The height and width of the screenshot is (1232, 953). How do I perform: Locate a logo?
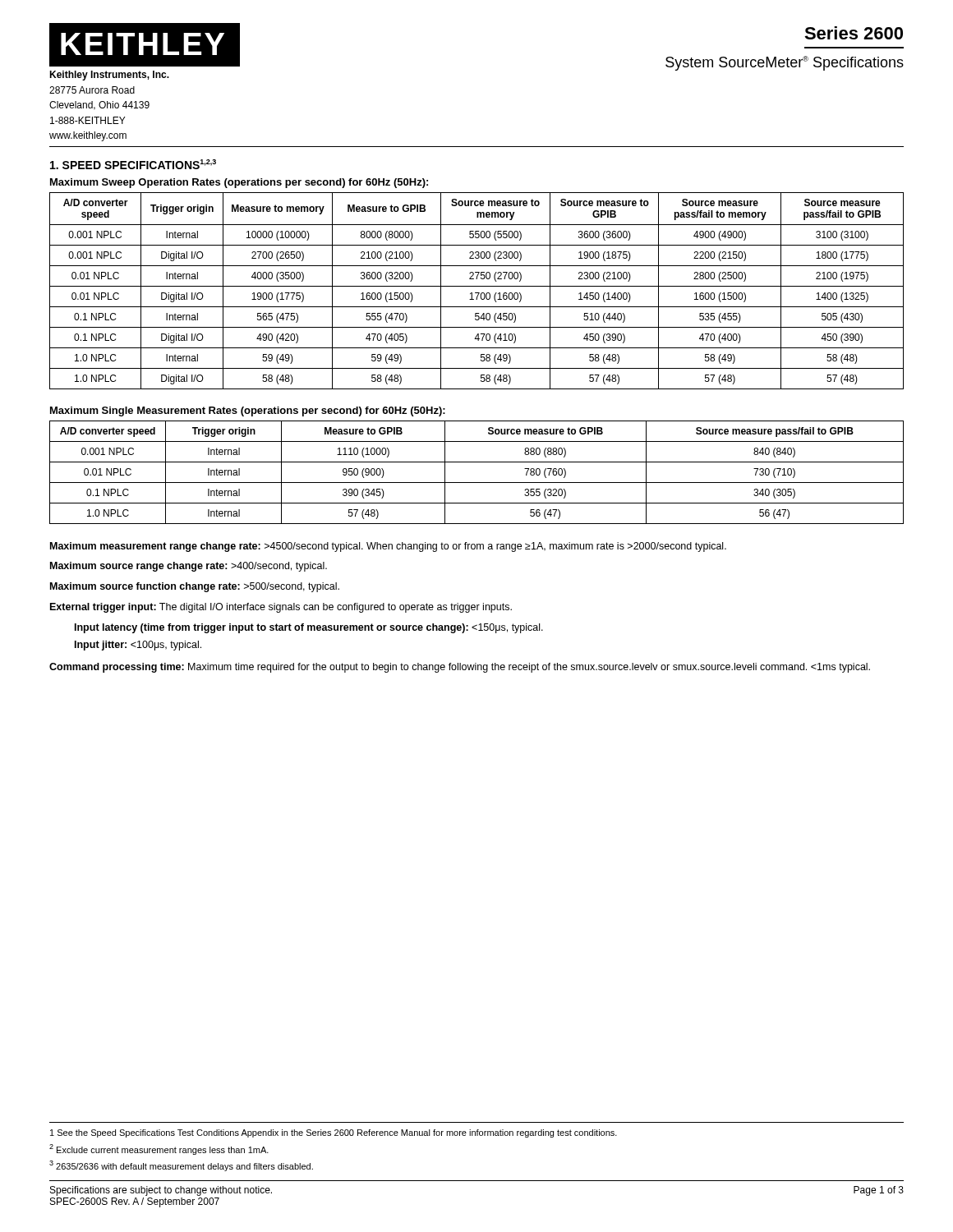tap(145, 45)
